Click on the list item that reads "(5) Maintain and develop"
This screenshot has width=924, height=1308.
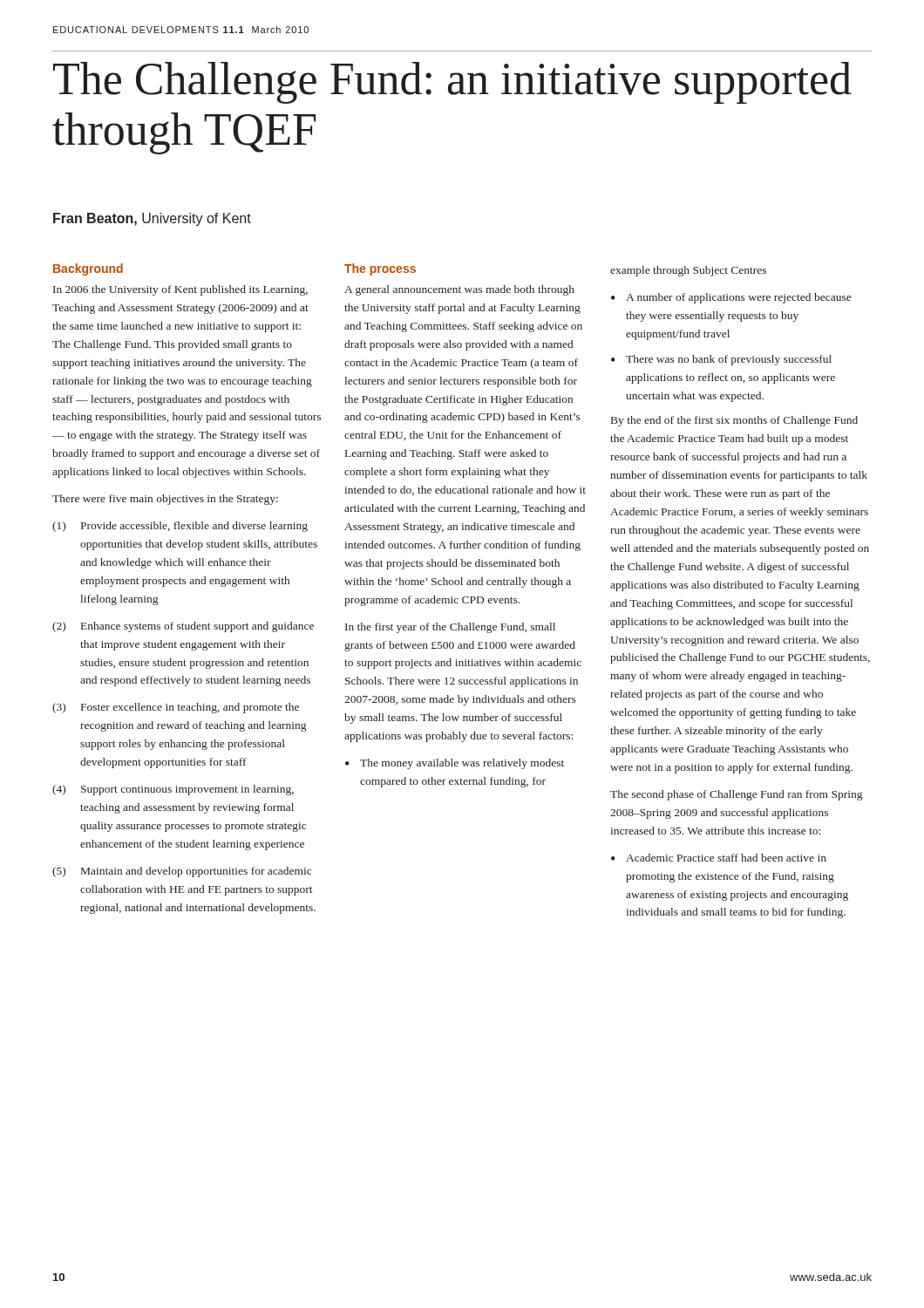coord(187,890)
